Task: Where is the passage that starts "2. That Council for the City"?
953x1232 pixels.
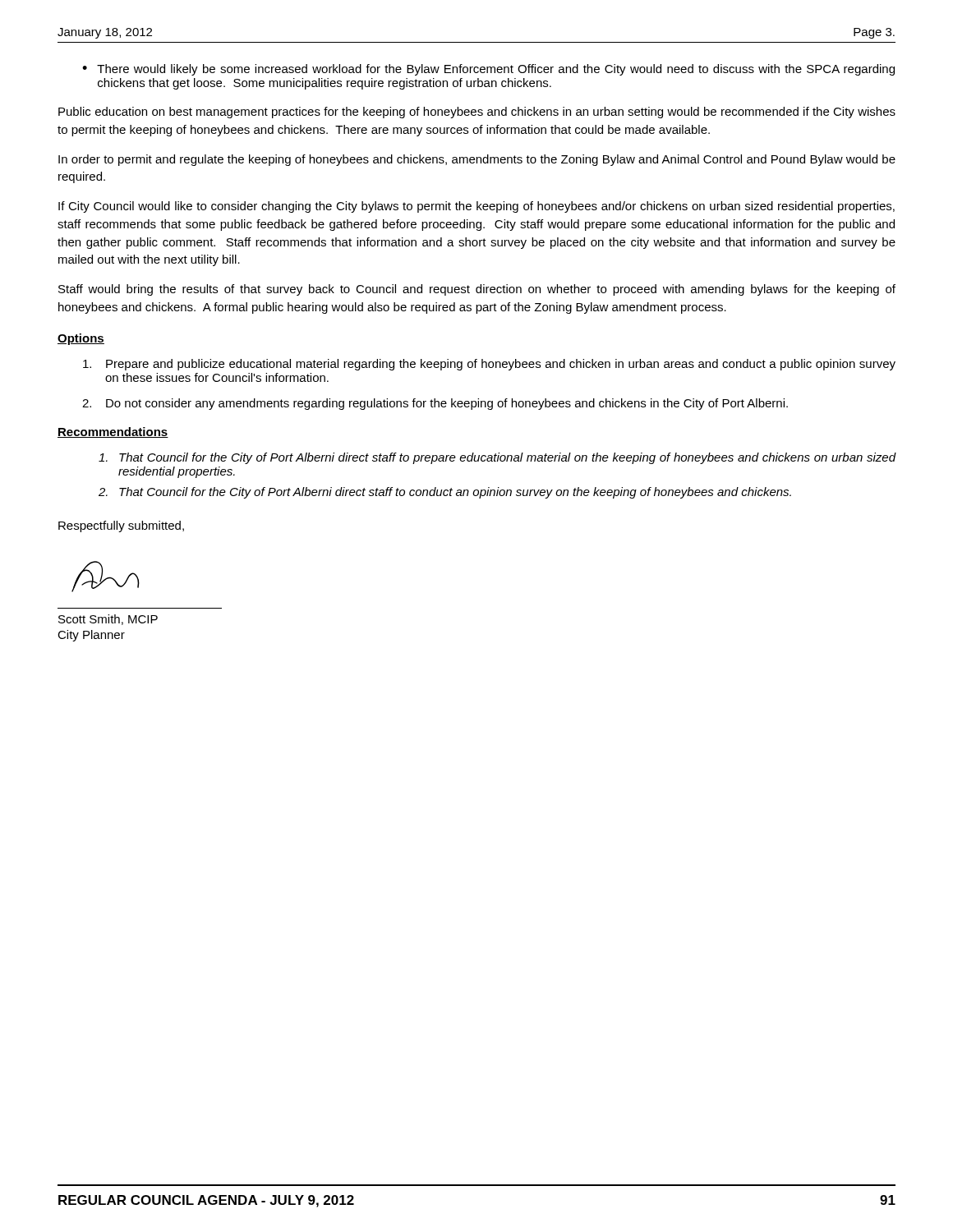Action: click(497, 491)
